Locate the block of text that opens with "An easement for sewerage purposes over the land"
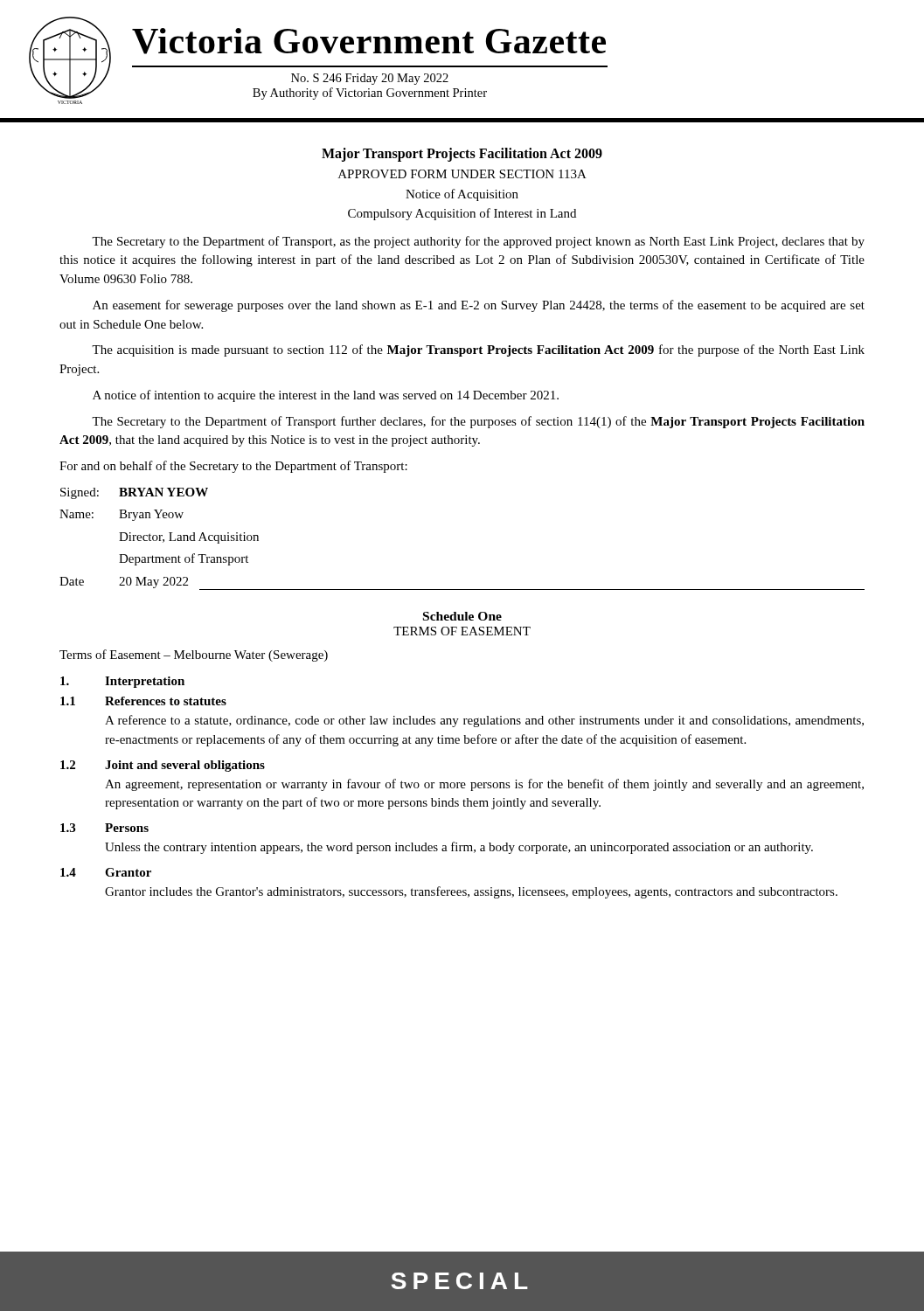This screenshot has width=924, height=1311. click(462, 314)
